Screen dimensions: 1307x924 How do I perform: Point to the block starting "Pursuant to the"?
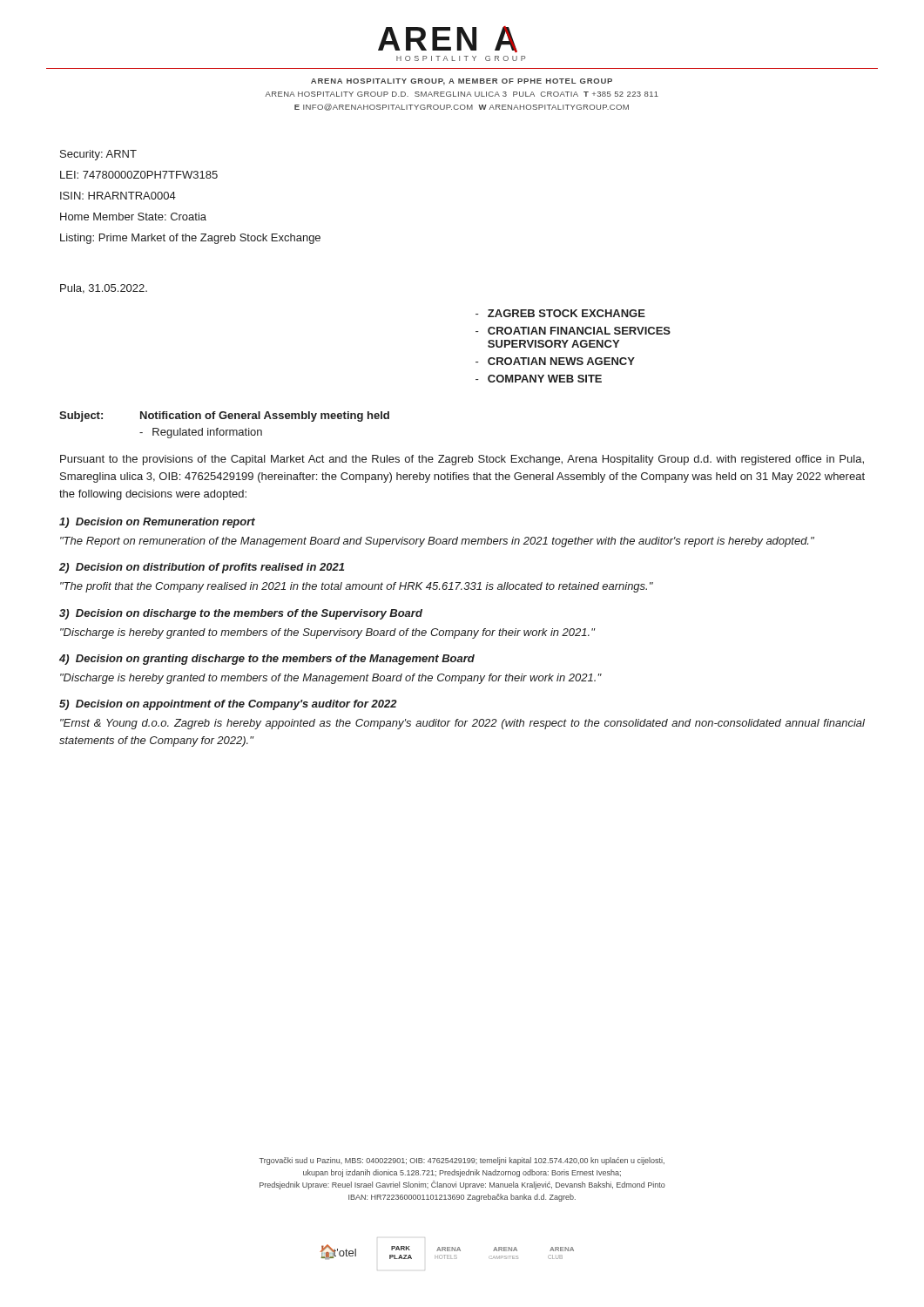[x=462, y=476]
